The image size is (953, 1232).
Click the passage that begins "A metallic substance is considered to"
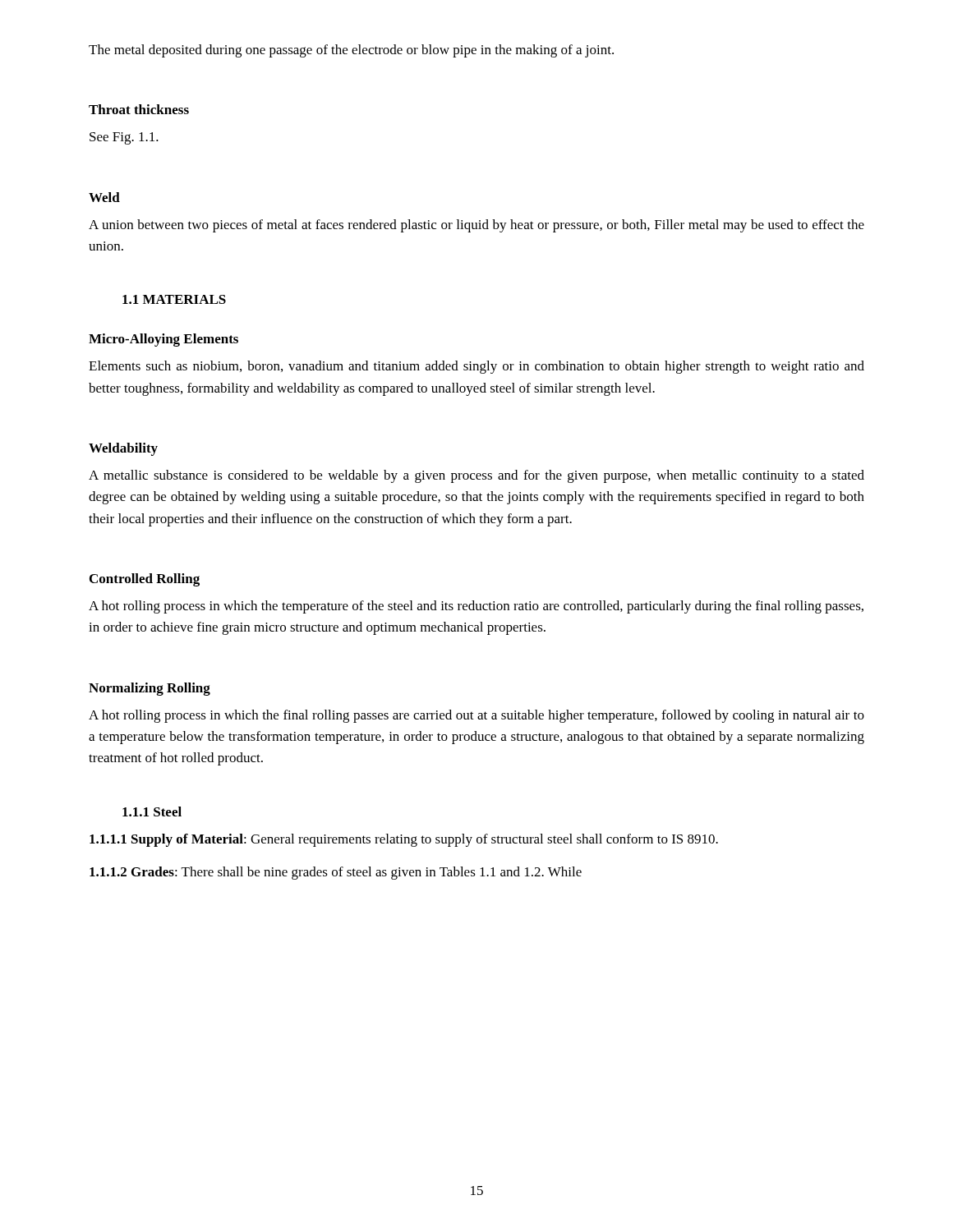point(476,497)
